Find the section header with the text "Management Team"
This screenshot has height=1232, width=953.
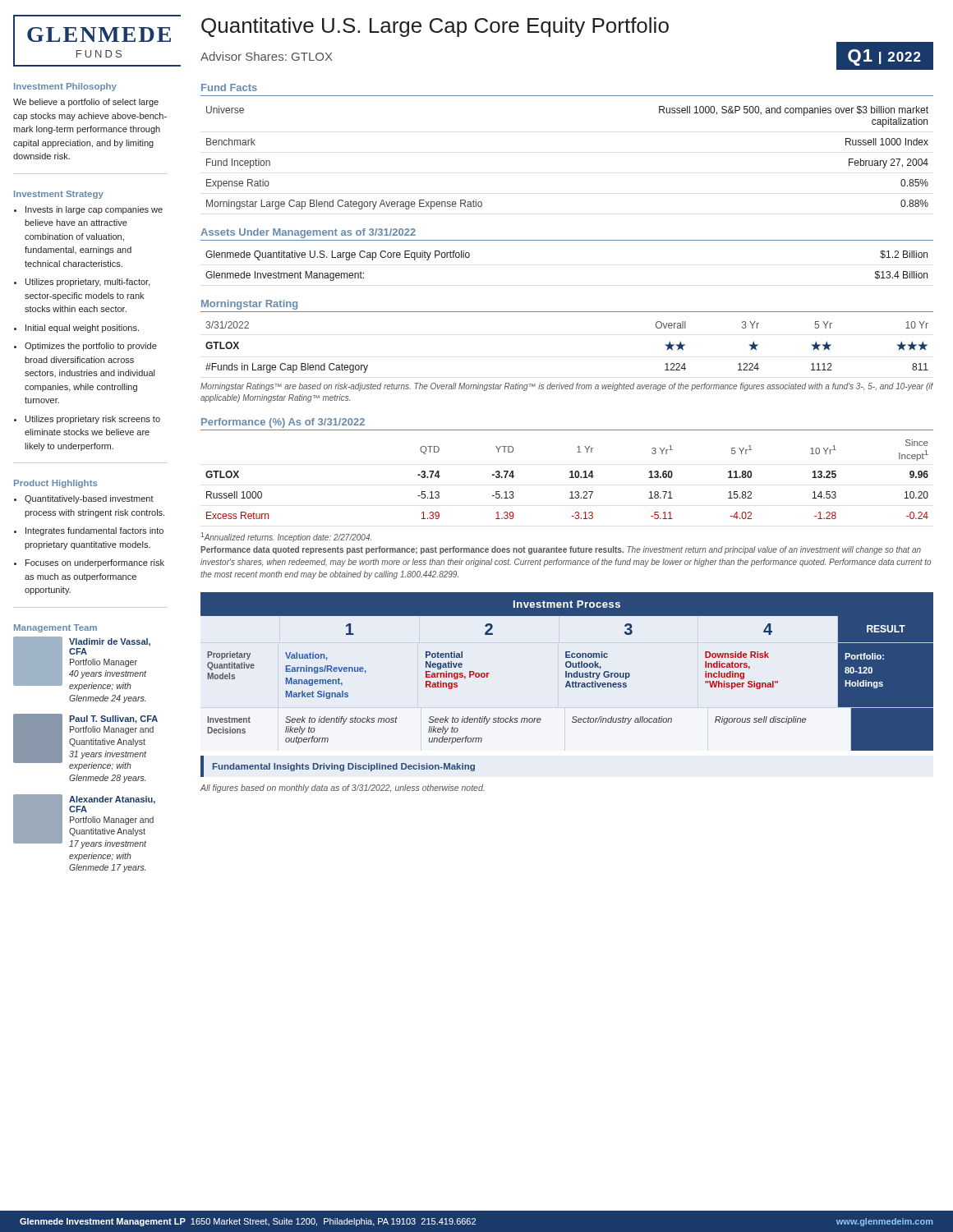coord(55,627)
